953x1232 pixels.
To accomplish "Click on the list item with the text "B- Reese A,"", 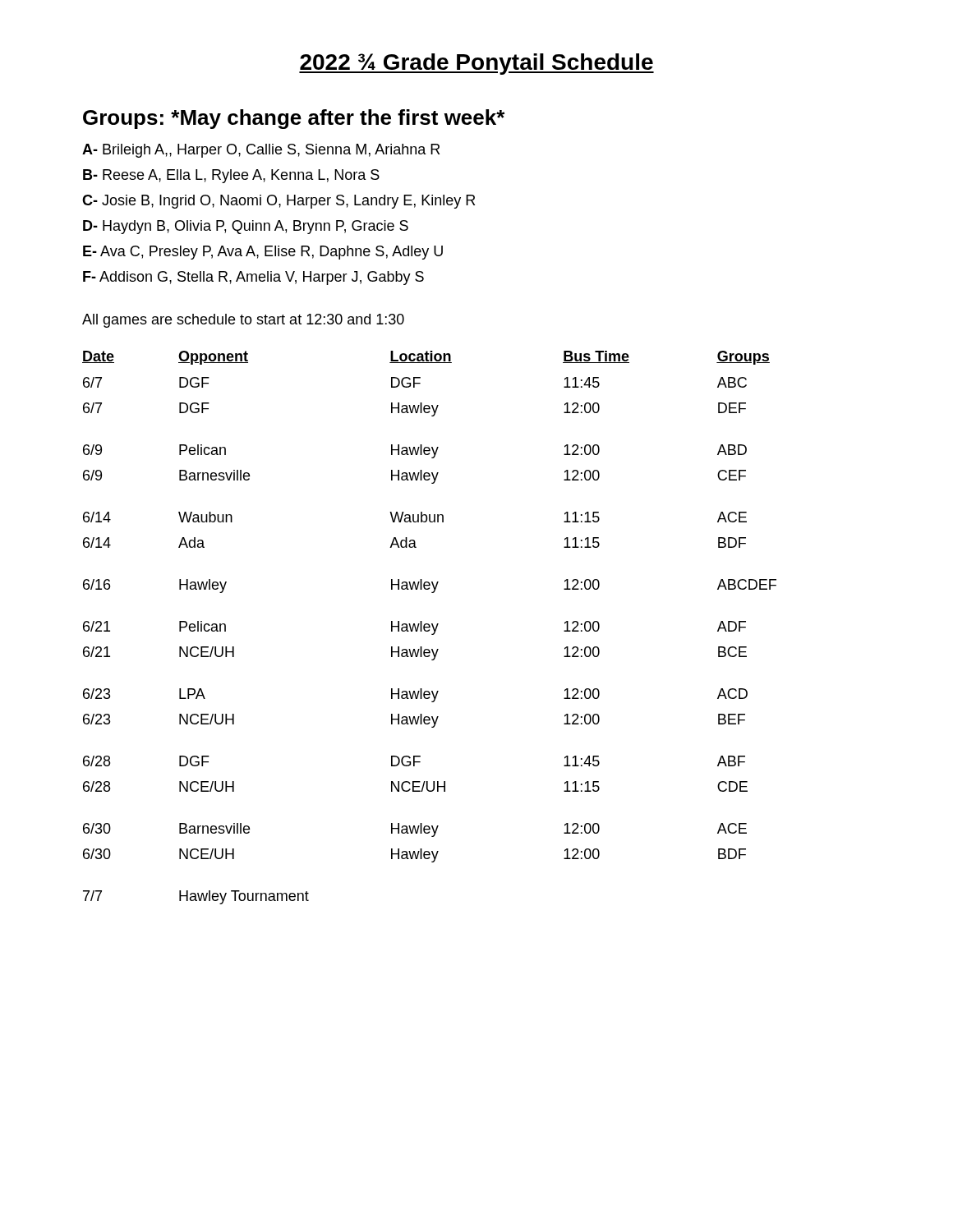I will (231, 175).
